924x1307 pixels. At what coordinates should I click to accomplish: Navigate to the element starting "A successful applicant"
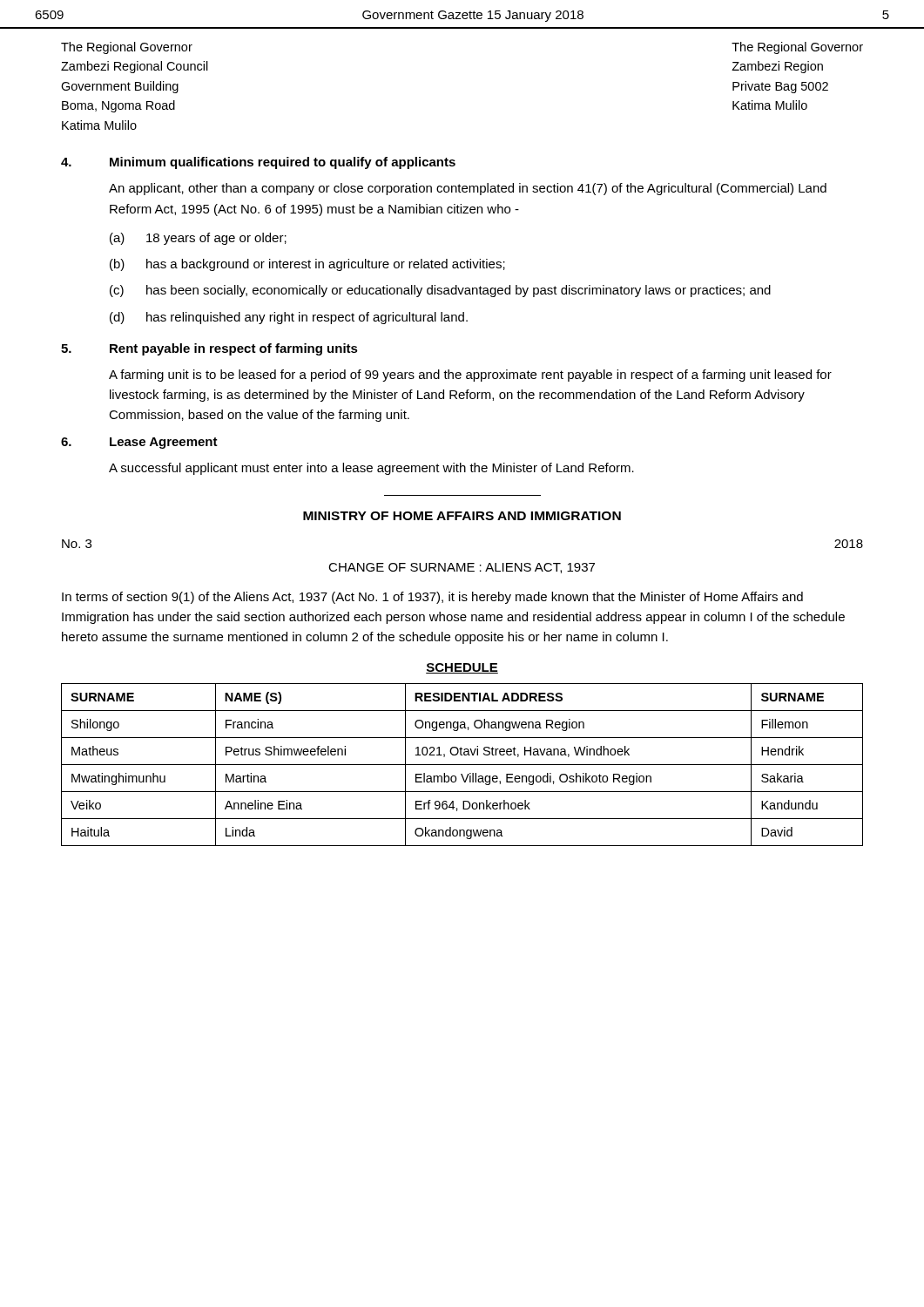[372, 467]
